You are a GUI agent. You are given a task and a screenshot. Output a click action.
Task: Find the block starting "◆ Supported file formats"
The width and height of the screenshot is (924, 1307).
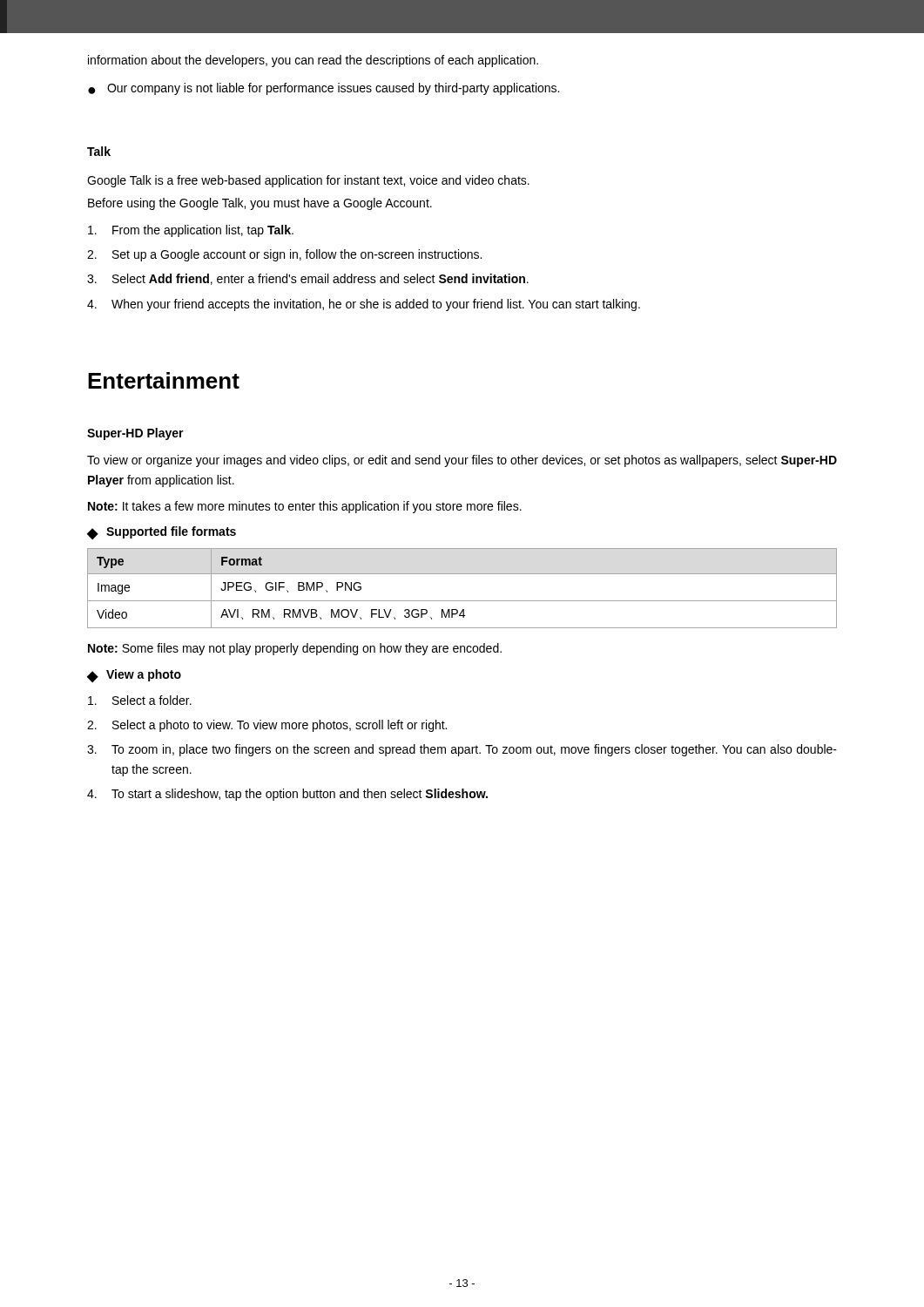click(x=162, y=533)
